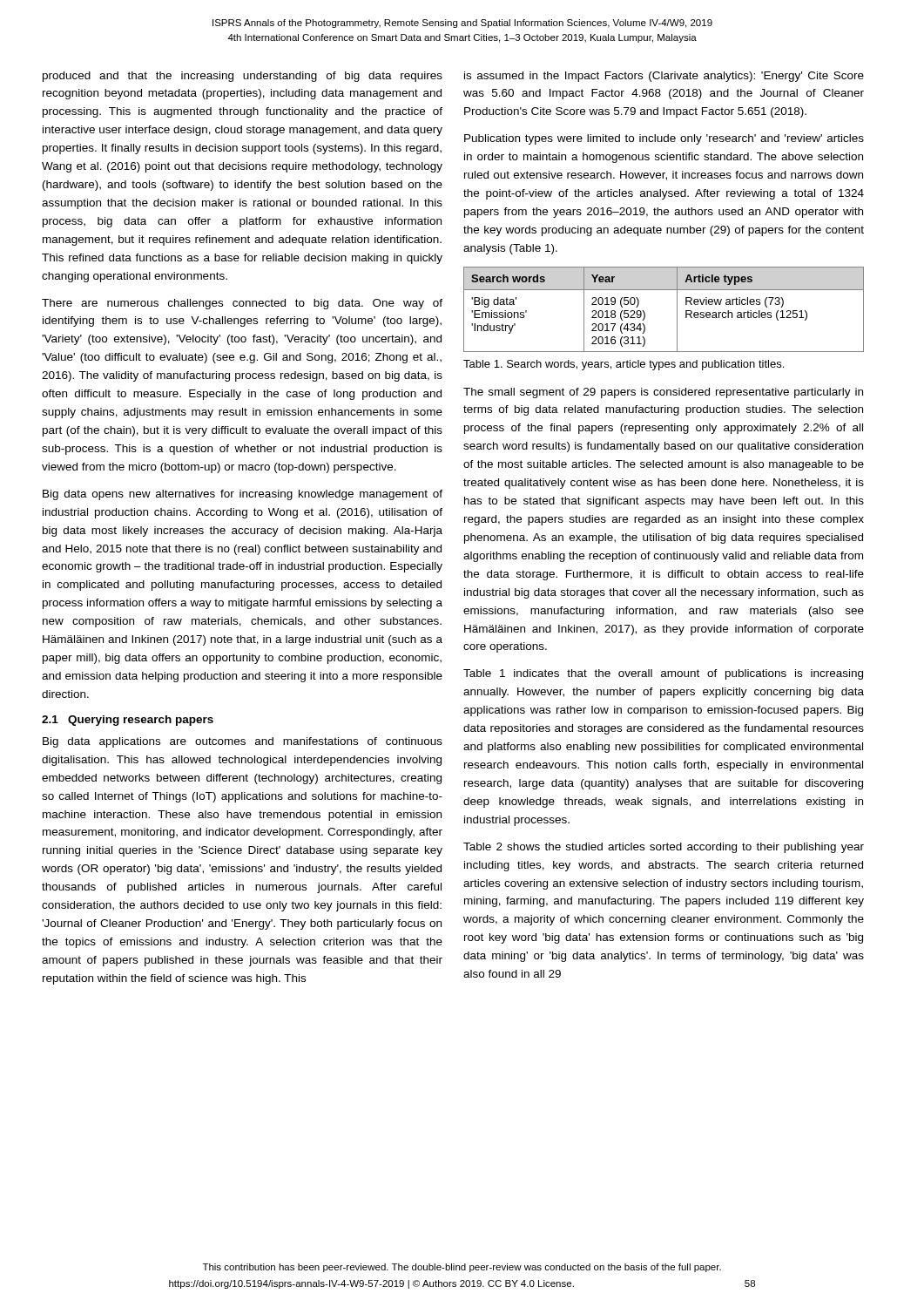Where is the passage that starts "The small segment of 29 papers"?
Screen dimensions: 1307x924
click(x=664, y=520)
